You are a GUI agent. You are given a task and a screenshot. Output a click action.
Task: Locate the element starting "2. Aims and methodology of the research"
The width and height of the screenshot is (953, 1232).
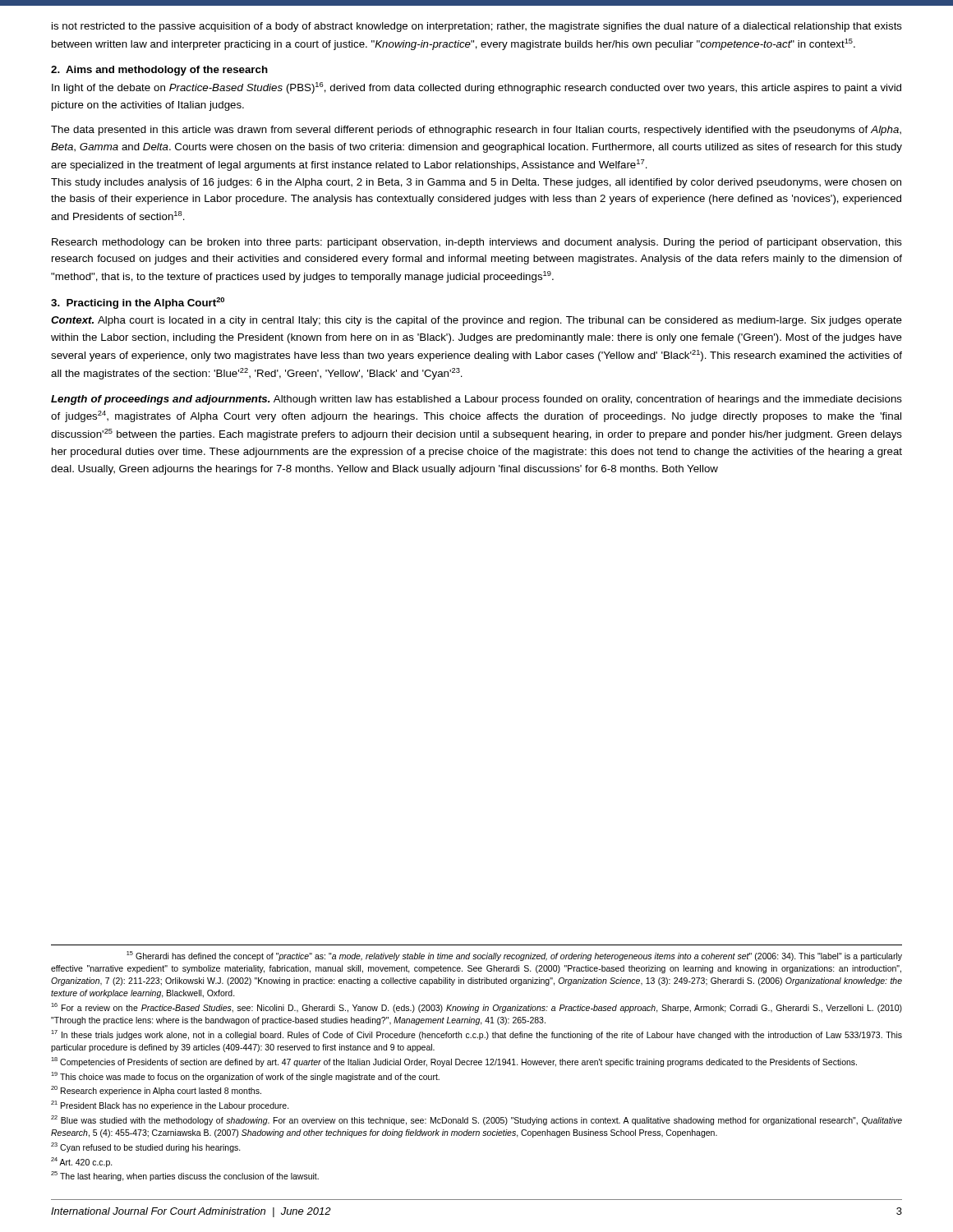(159, 69)
